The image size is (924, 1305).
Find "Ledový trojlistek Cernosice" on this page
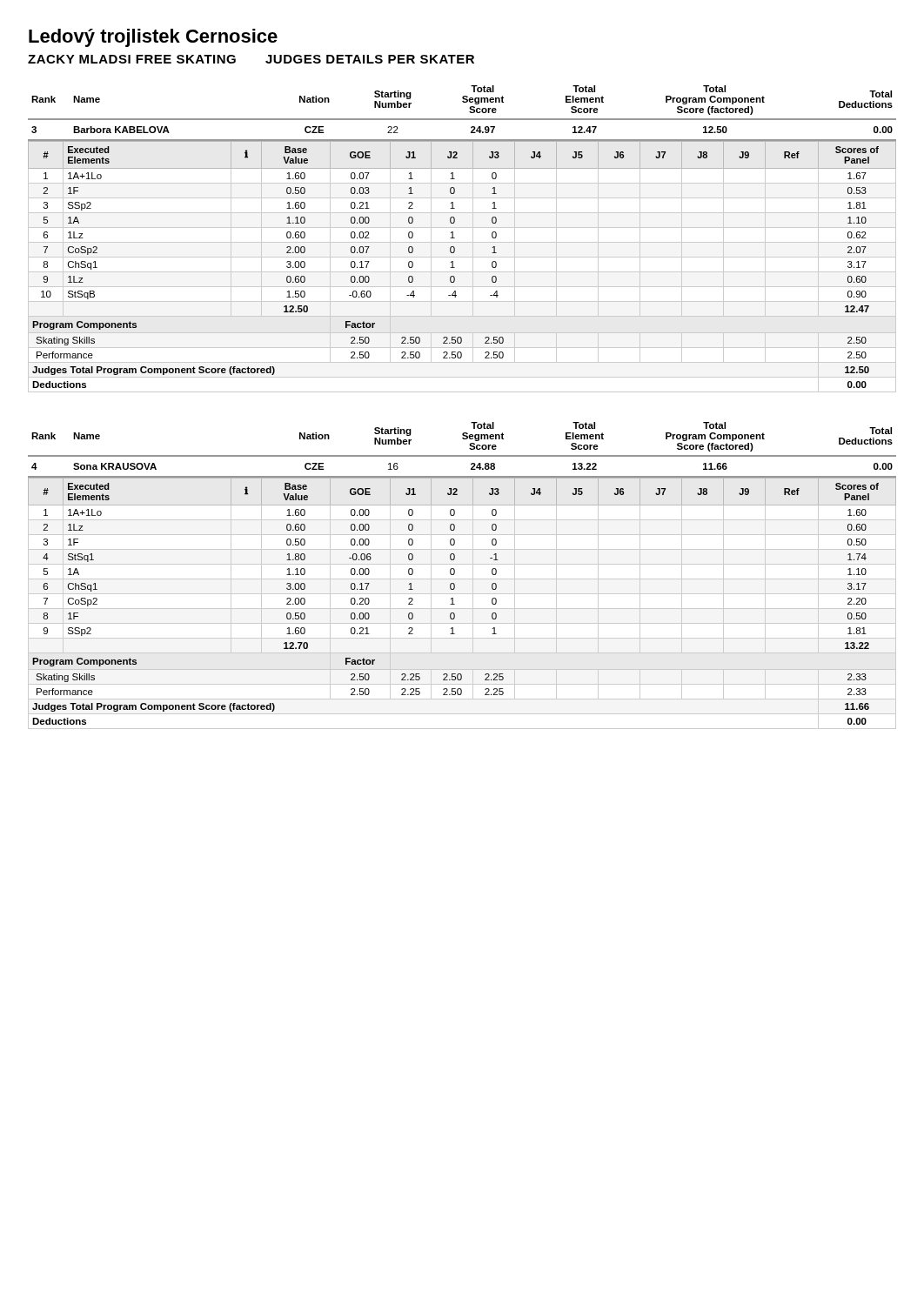[153, 36]
